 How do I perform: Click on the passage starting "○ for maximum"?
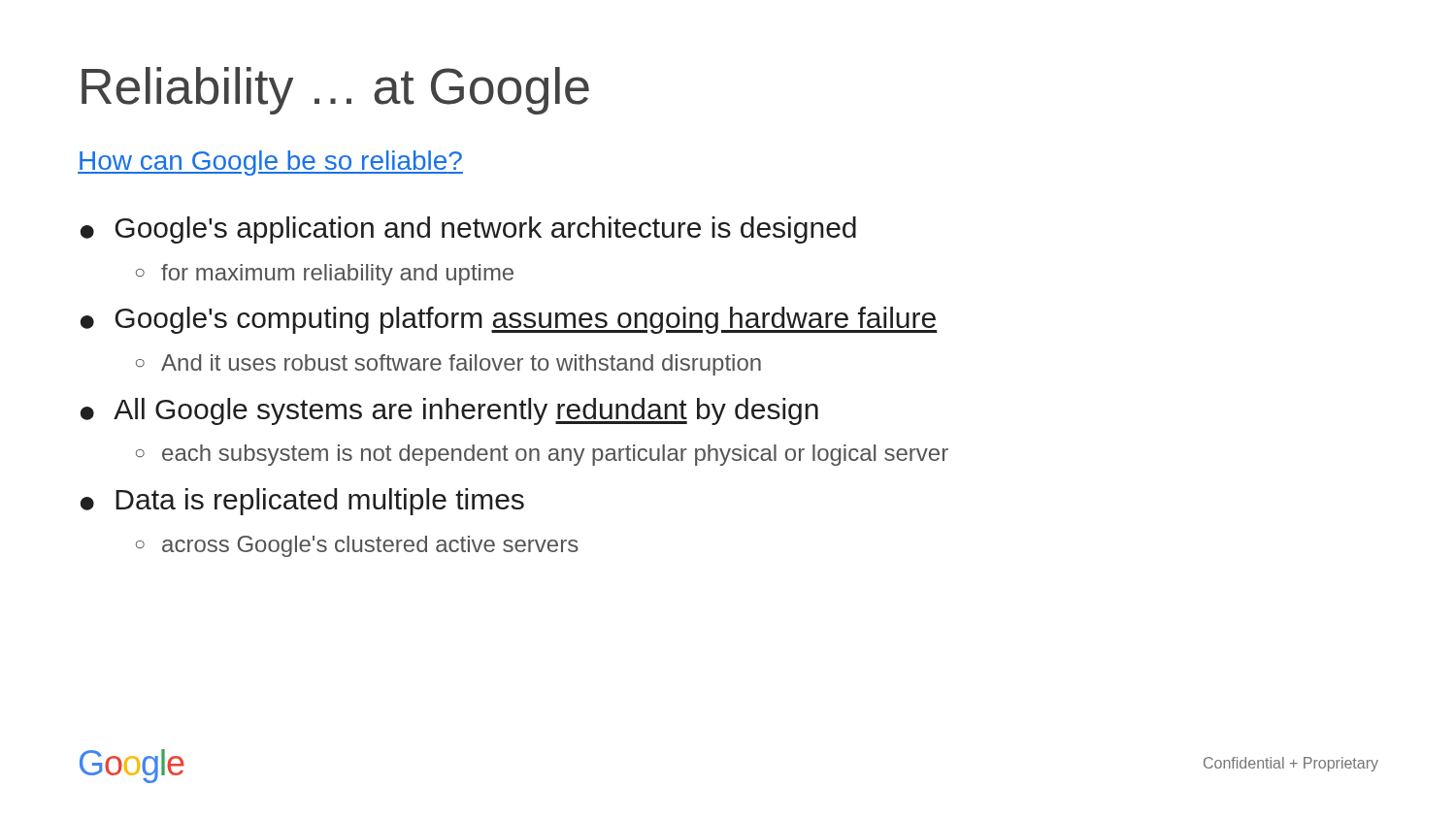324,272
